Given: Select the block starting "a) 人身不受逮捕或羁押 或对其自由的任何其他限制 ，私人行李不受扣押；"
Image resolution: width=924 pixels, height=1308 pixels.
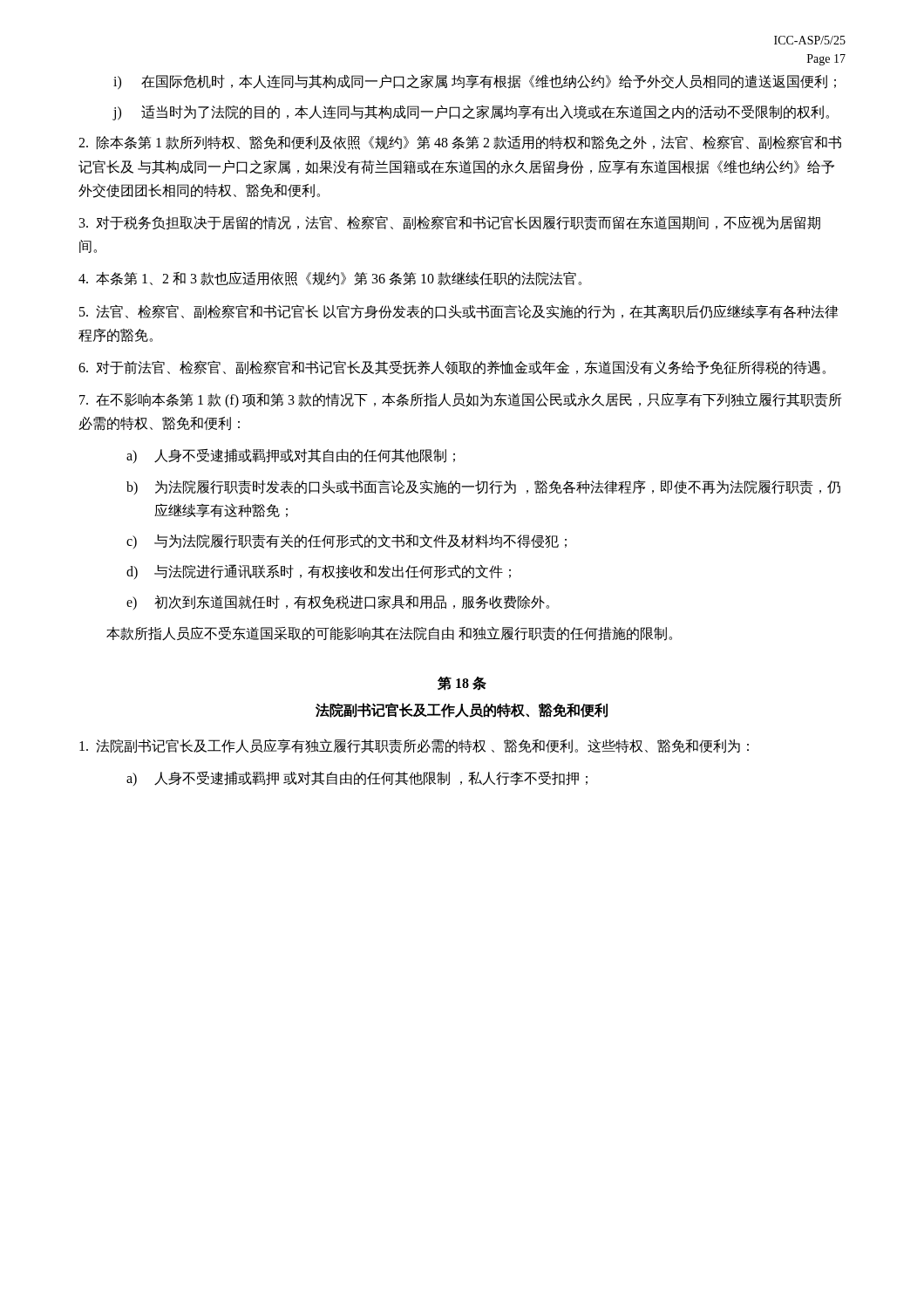Looking at the screenshot, I should point(486,779).
